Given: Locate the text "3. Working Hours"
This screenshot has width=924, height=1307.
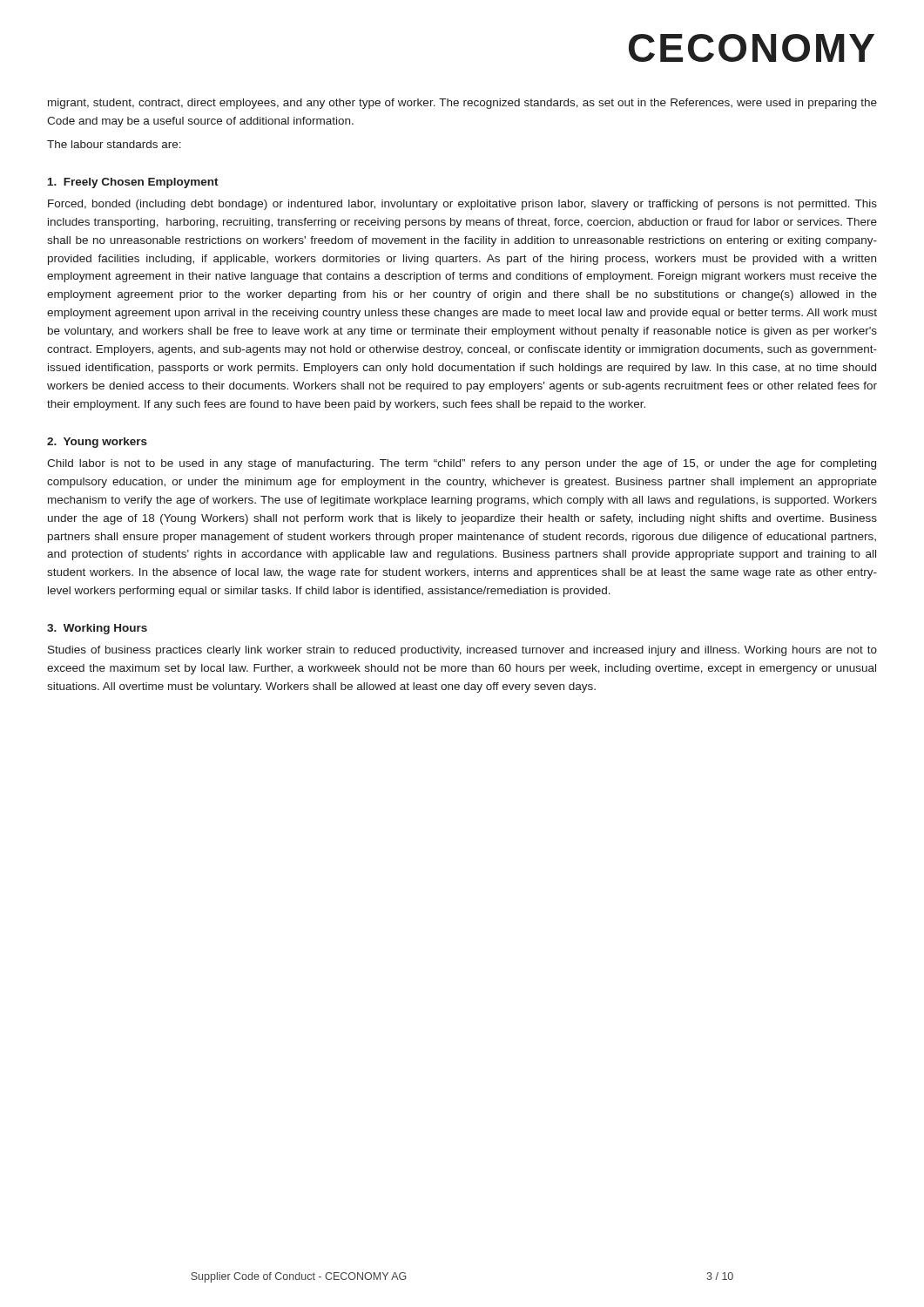Looking at the screenshot, I should coord(97,628).
